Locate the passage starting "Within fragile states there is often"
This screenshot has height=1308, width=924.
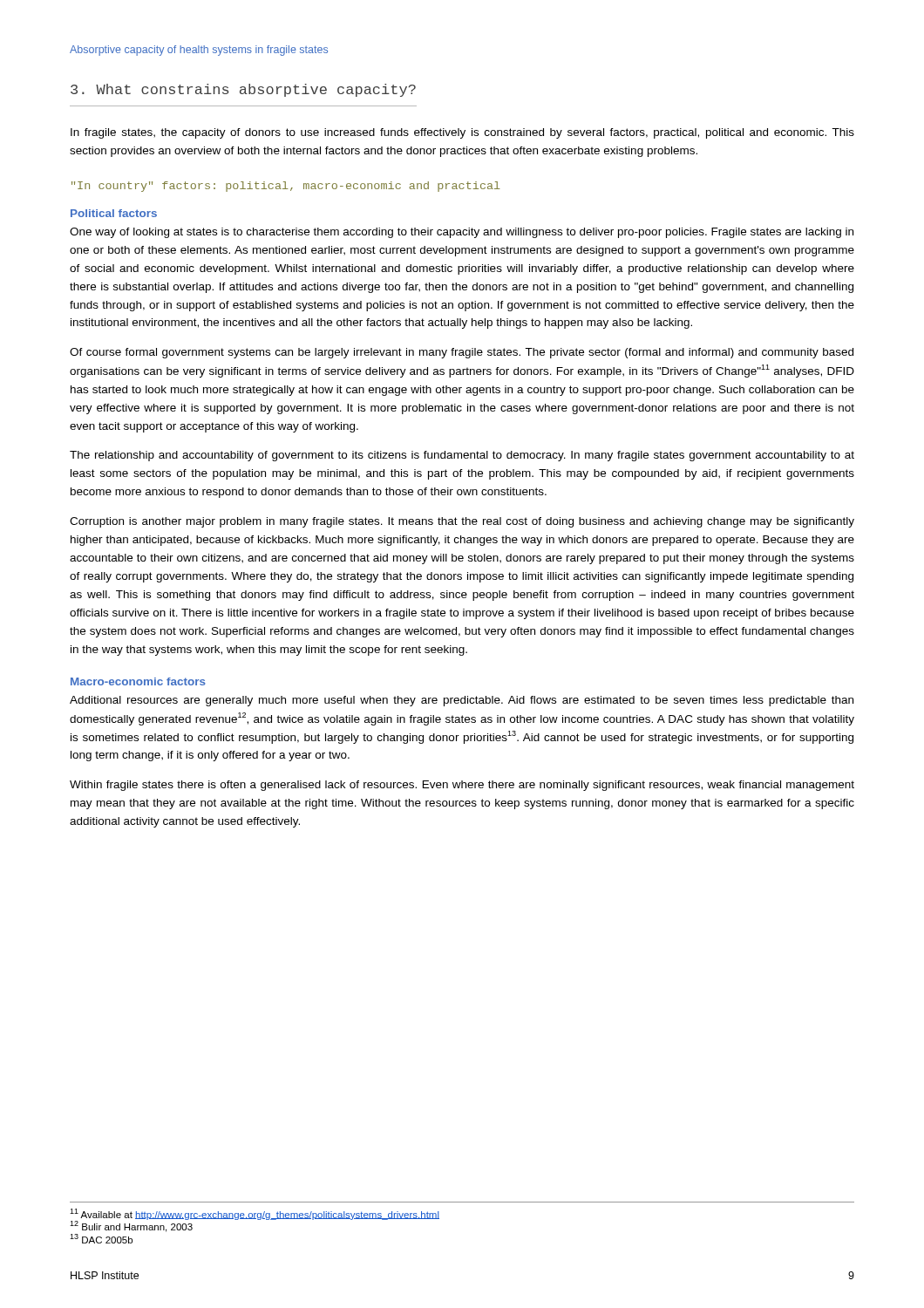(462, 803)
